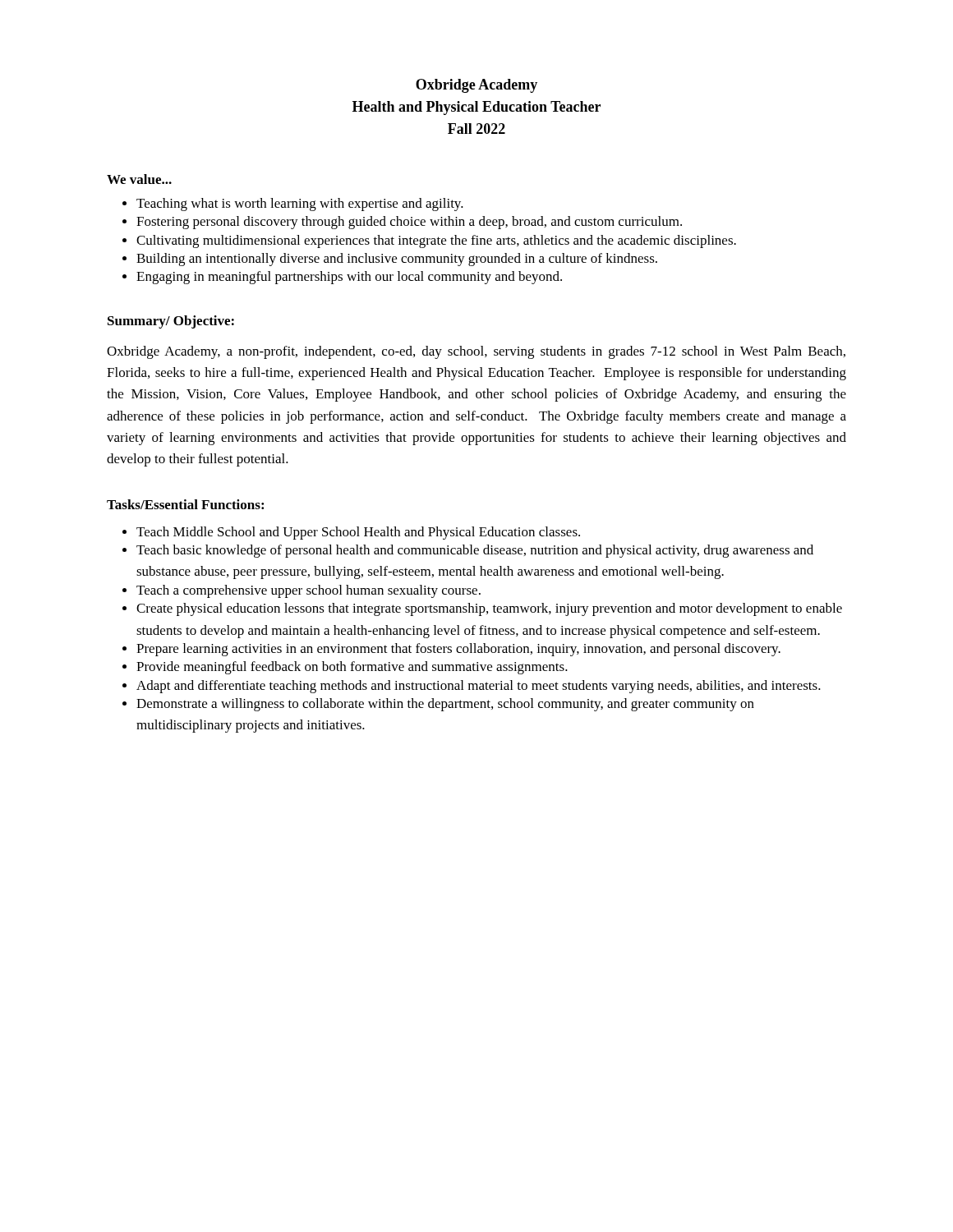Find the list item containing "Cultivating multidimensional experiences that"

point(476,241)
